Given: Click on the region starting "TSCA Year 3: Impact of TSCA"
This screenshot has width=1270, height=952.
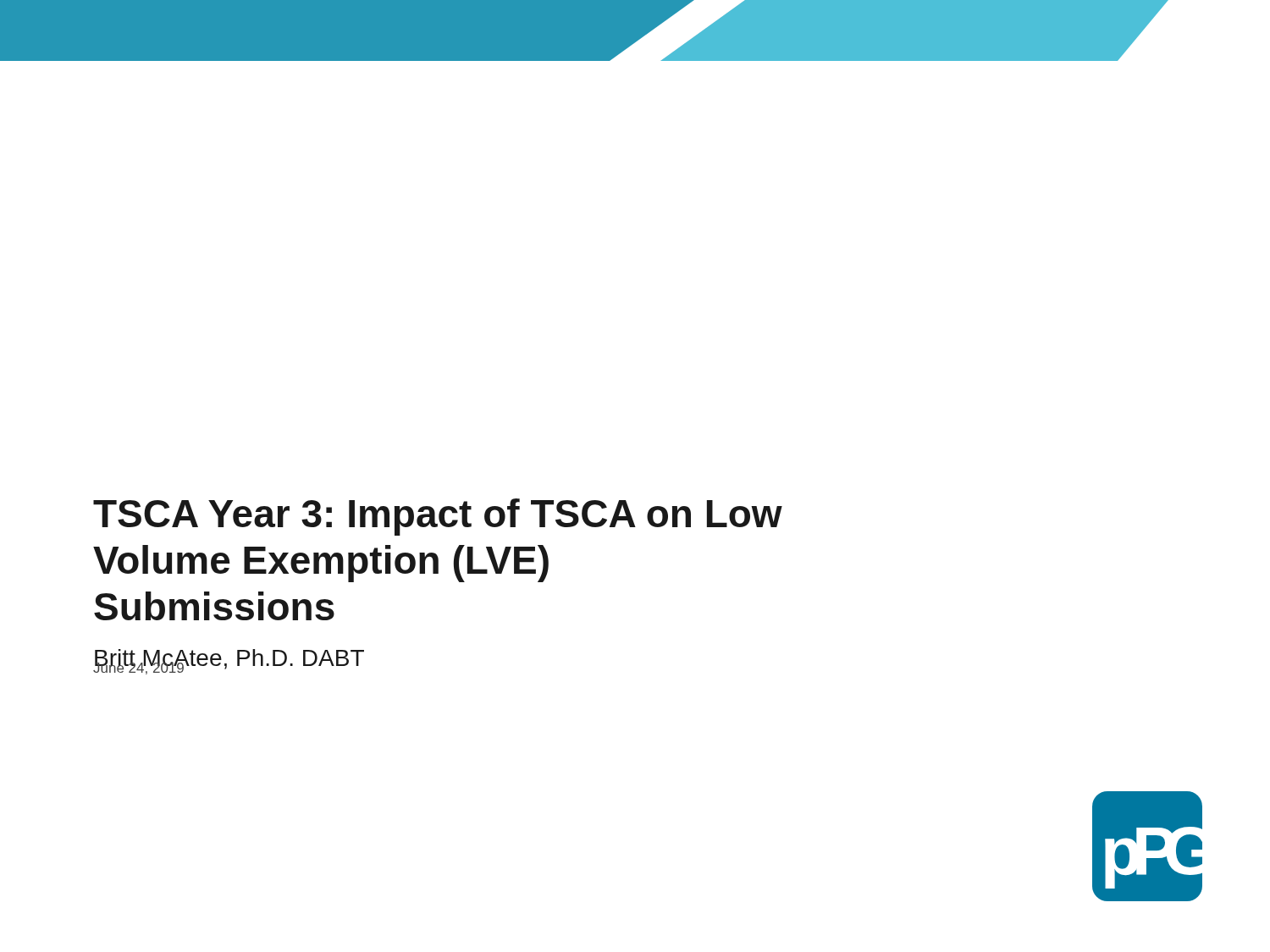Looking at the screenshot, I should 440,581.
